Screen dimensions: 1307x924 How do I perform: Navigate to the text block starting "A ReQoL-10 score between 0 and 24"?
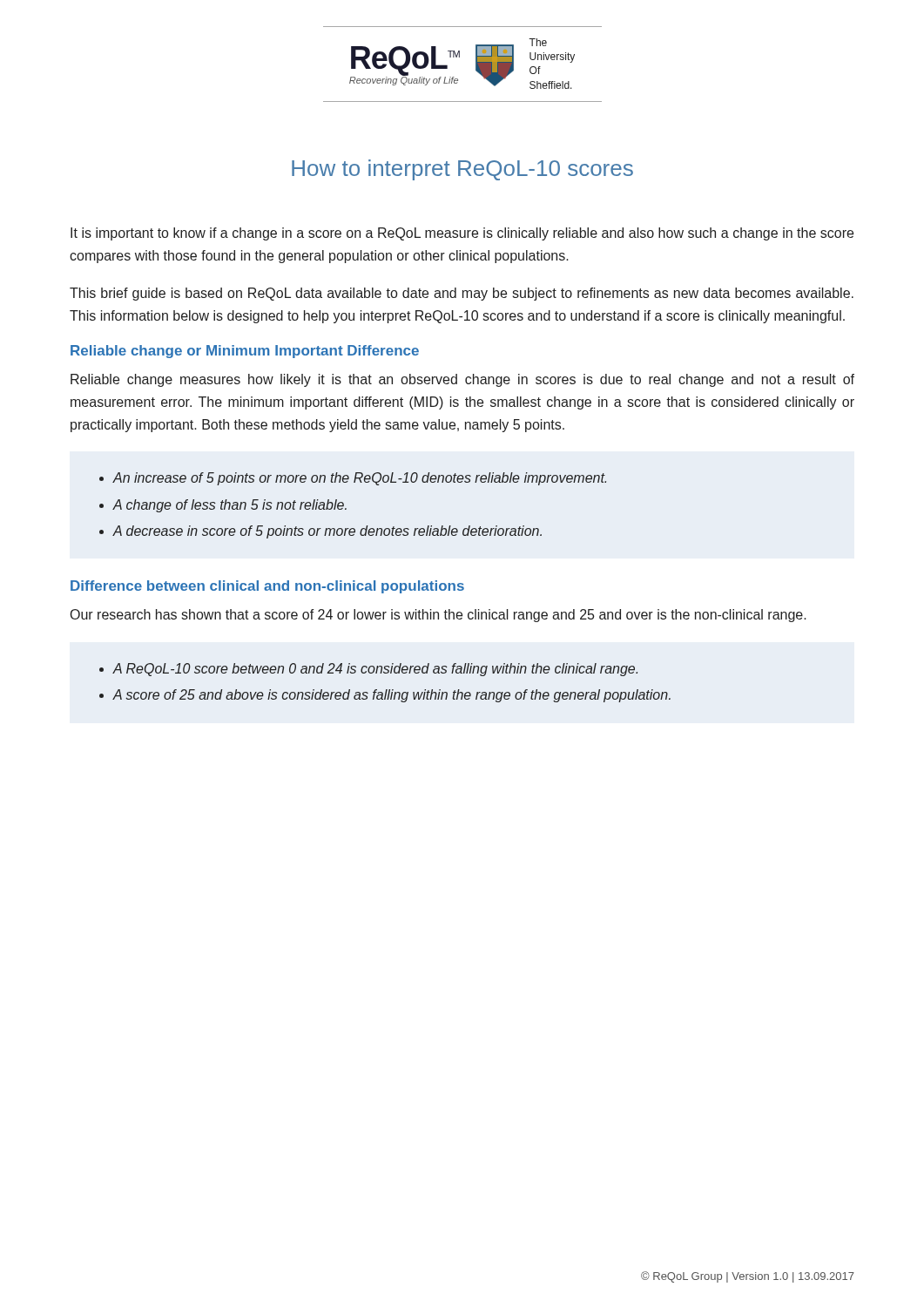(376, 669)
